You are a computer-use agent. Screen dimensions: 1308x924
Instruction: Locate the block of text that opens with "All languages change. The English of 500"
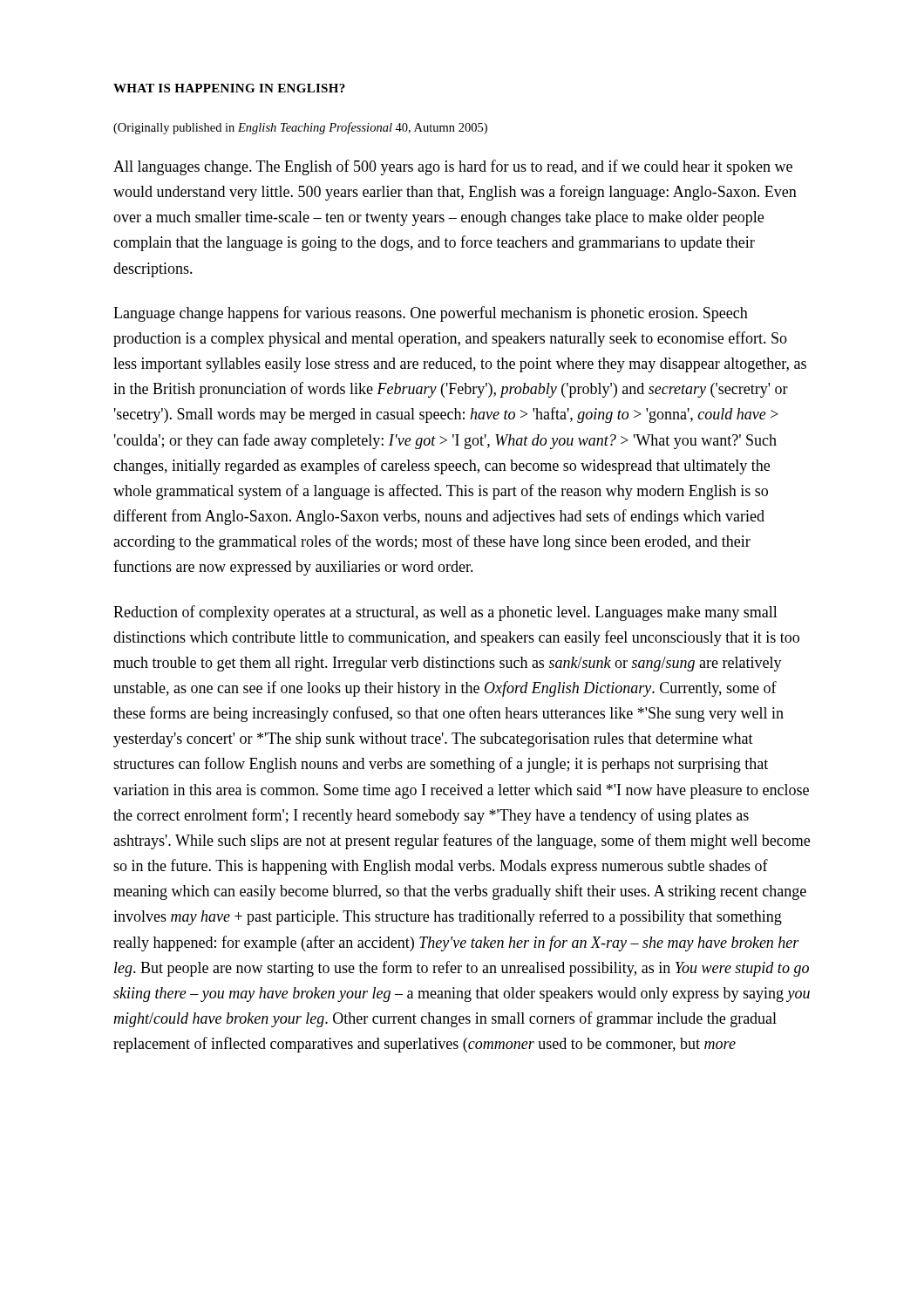pyautogui.click(x=455, y=217)
